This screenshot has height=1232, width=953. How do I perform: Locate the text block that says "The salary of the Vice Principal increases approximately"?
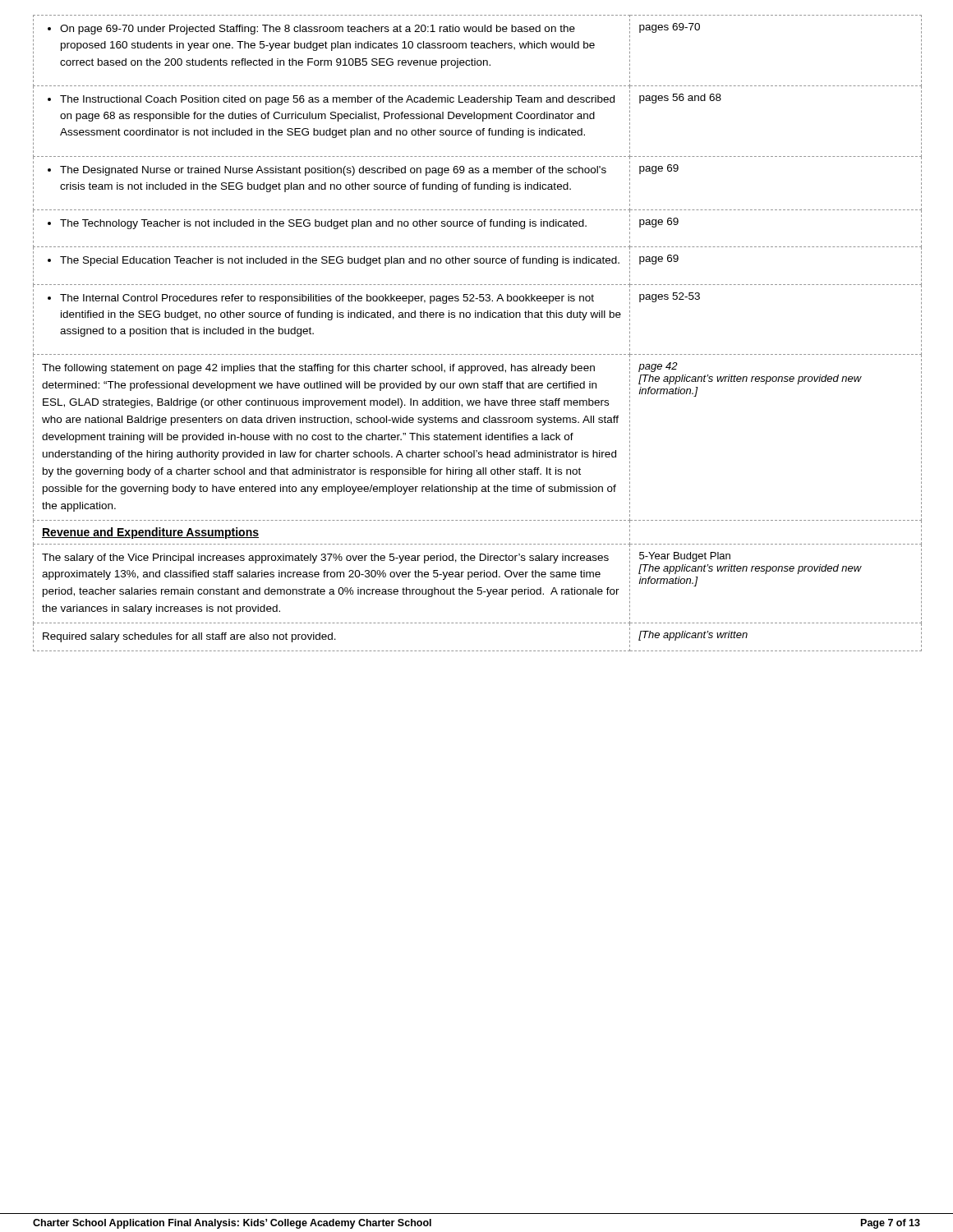(332, 583)
